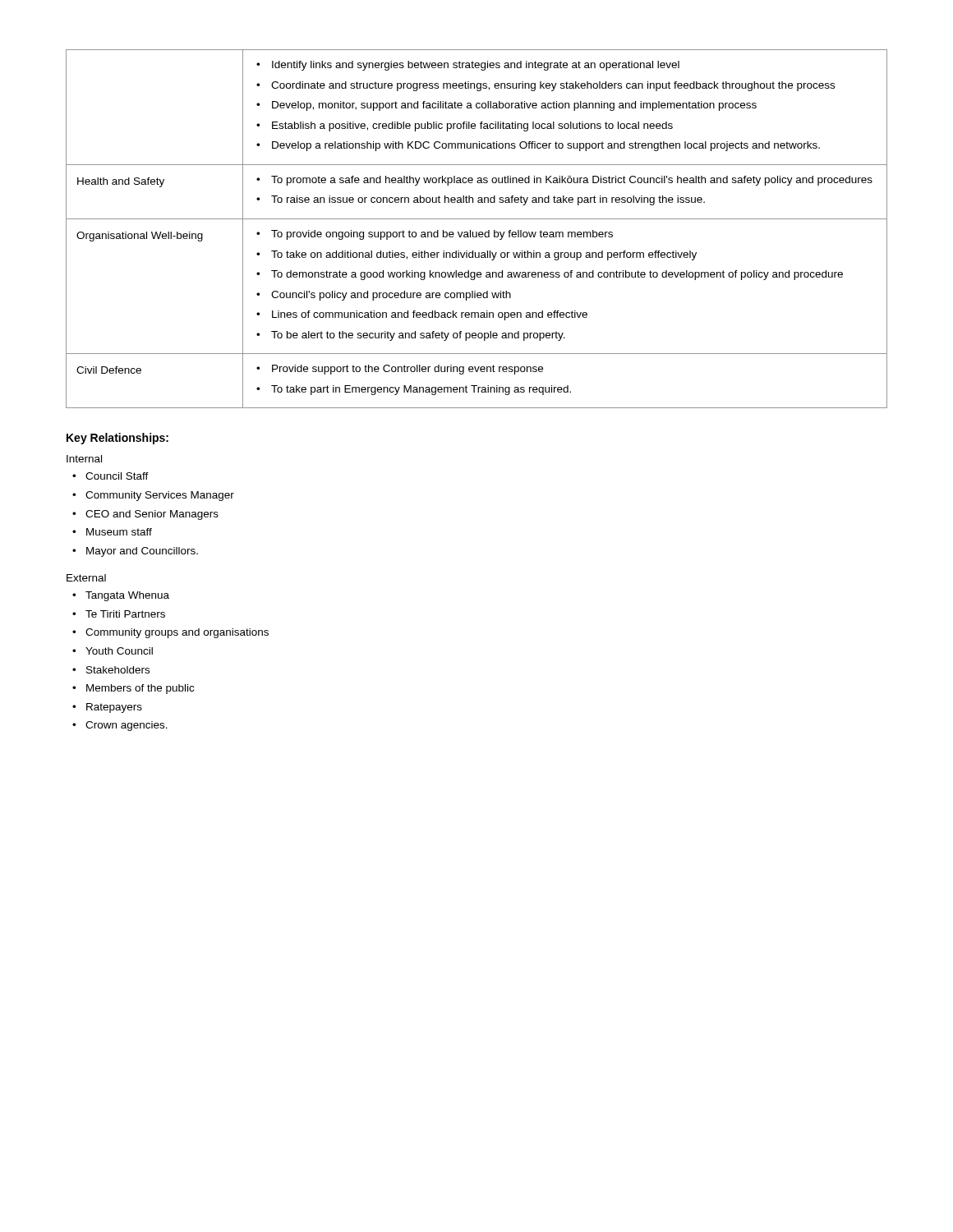
Task: Click on the list item containing "•Members of the public"
Action: 133,688
